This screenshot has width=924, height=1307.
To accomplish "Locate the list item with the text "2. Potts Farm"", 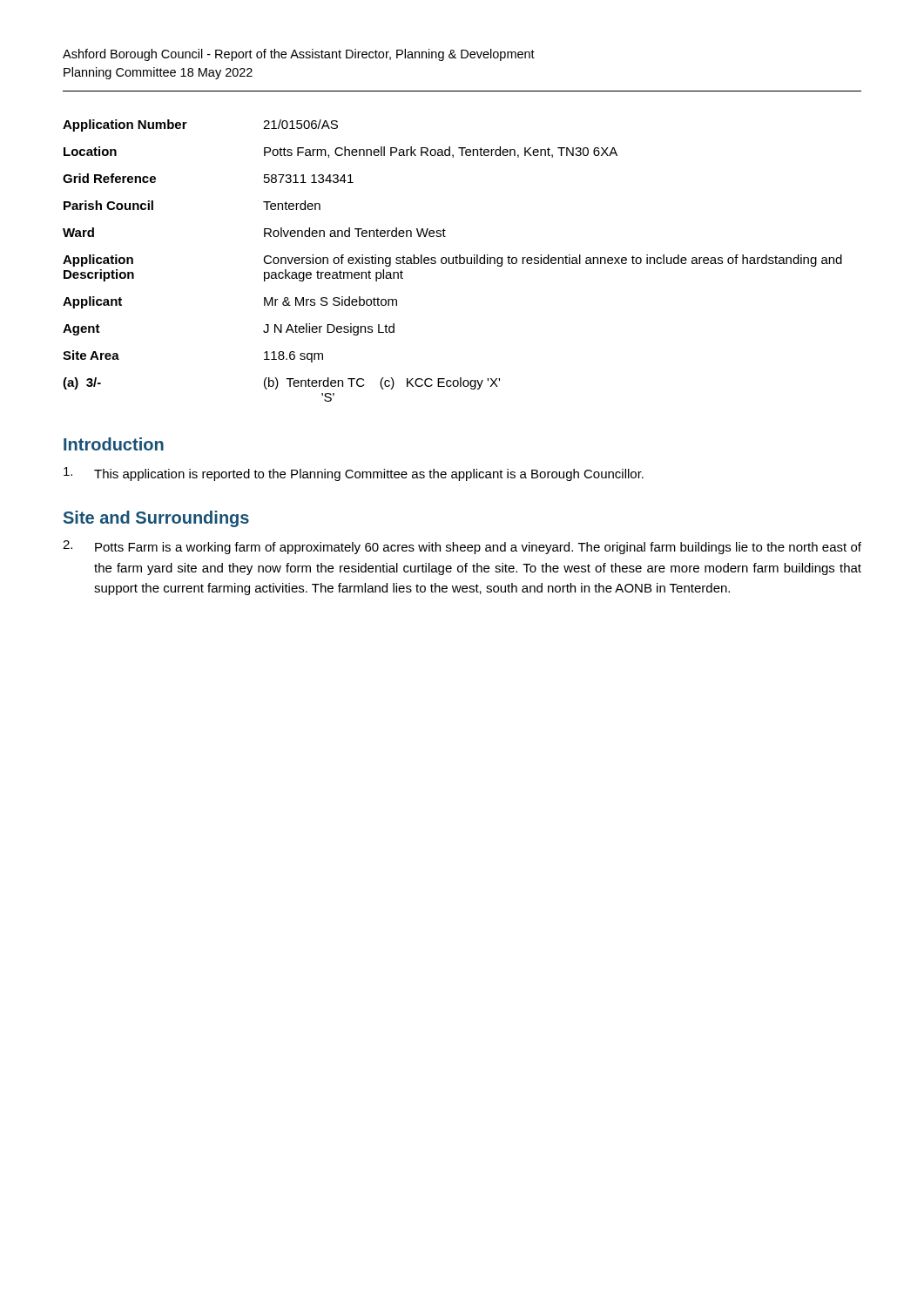I will (462, 567).
